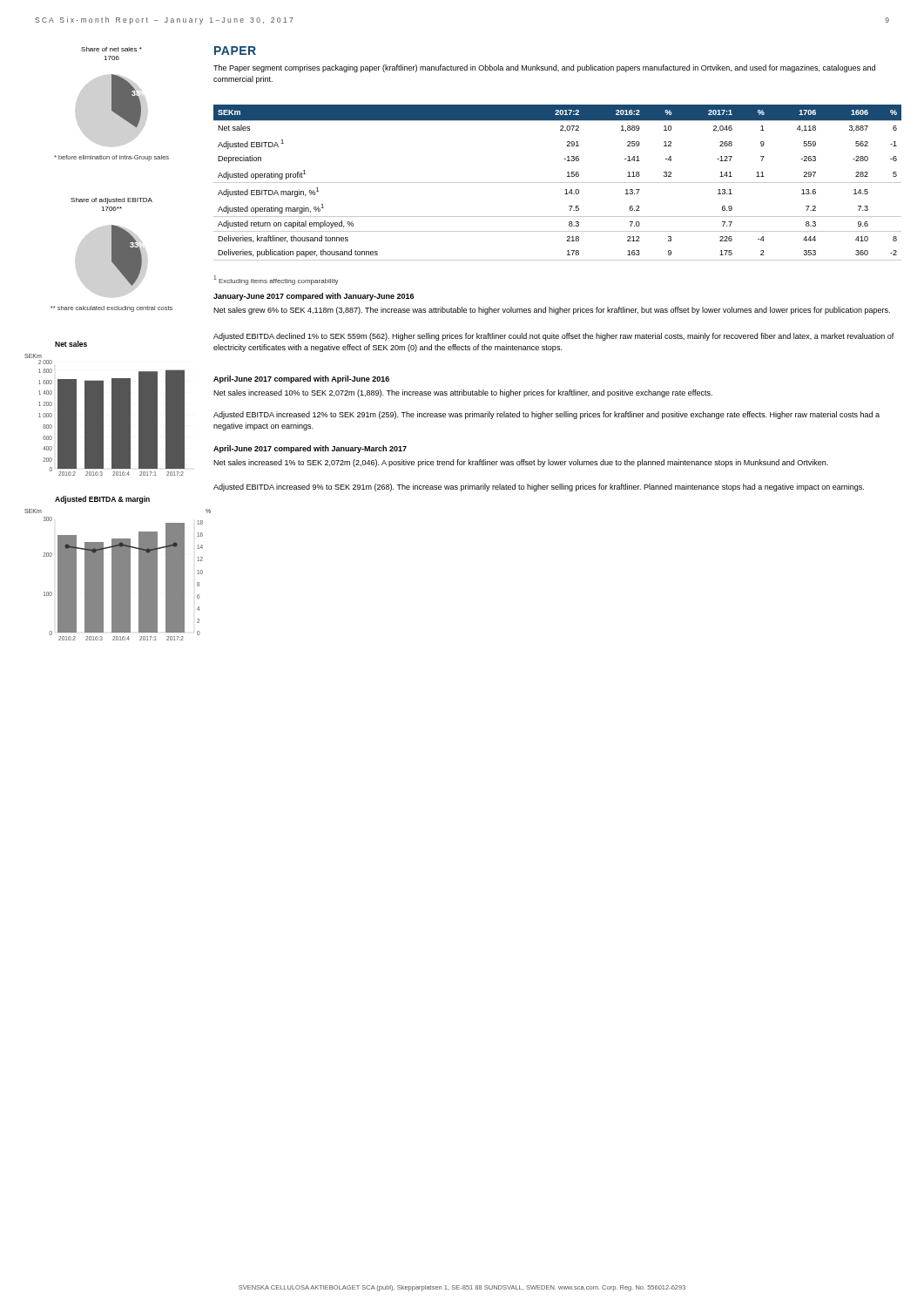The height and width of the screenshot is (1307, 924).
Task: Click on the text block that says "The Paper segment comprises packaging paper (kraftliner)"
Action: click(x=544, y=74)
